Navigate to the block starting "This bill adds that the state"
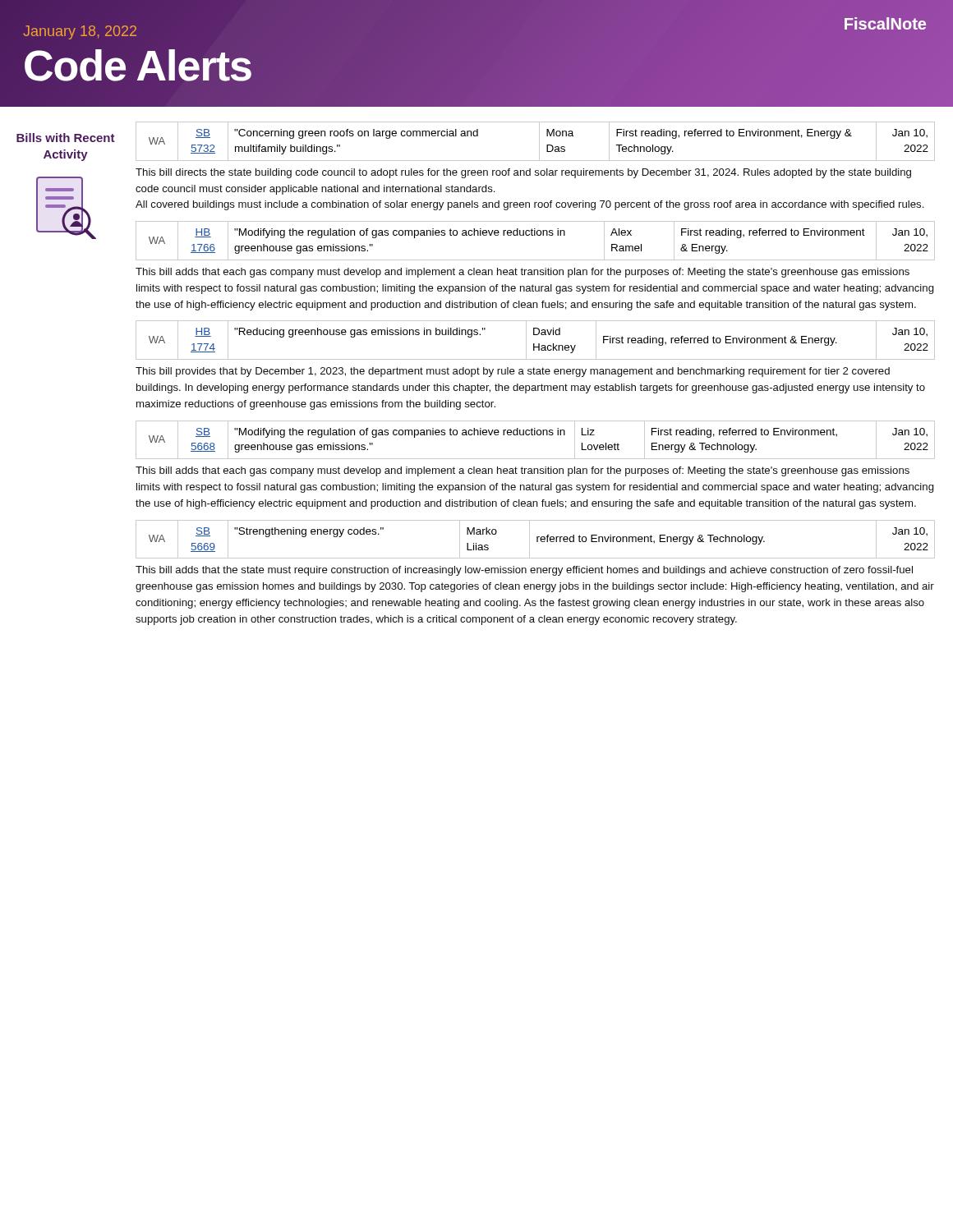The image size is (953, 1232). (535, 594)
